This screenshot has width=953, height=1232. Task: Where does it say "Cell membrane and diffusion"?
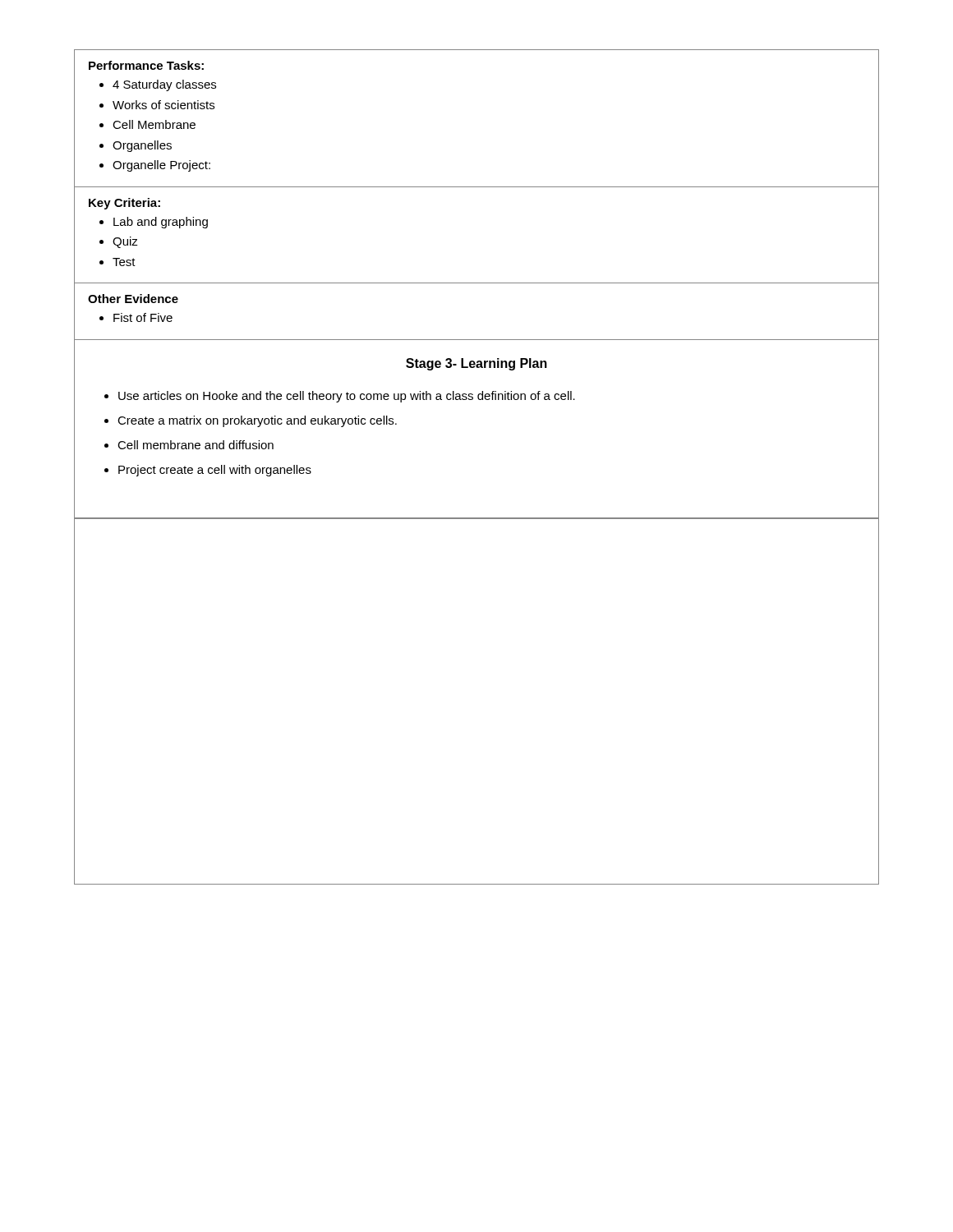196,444
